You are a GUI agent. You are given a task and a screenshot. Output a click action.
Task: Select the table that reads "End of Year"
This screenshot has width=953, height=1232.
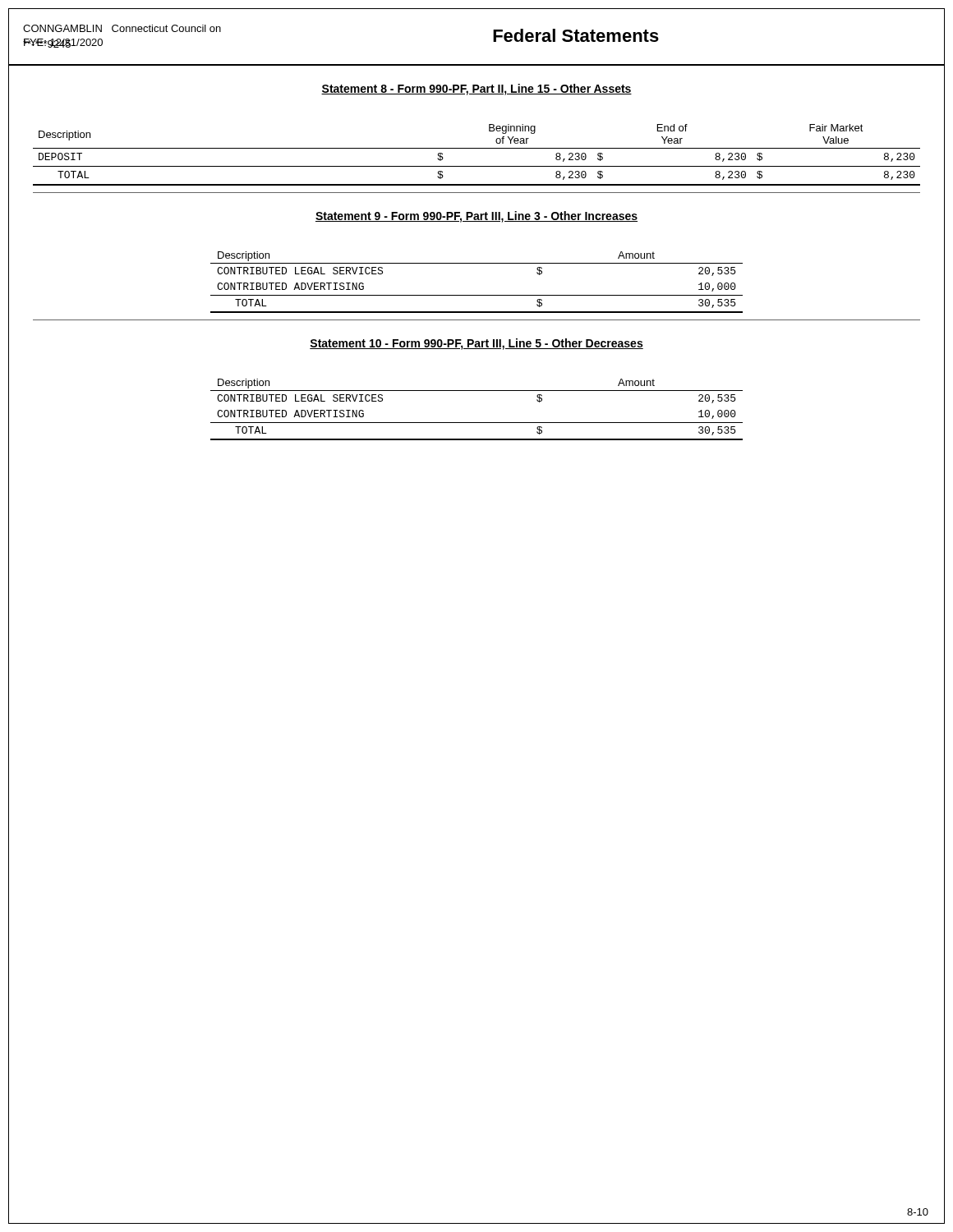(476, 153)
